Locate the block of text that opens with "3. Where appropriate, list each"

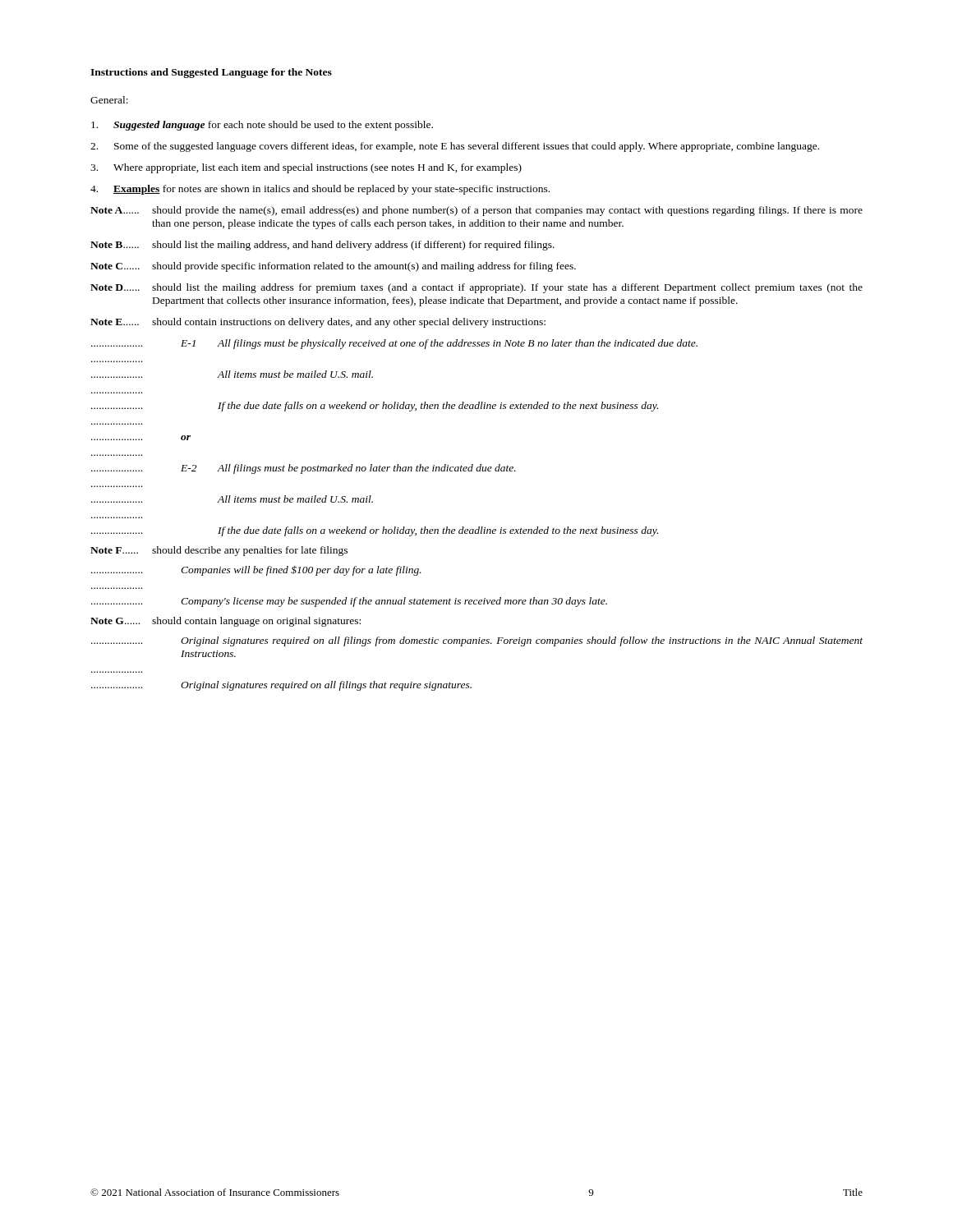(x=476, y=168)
